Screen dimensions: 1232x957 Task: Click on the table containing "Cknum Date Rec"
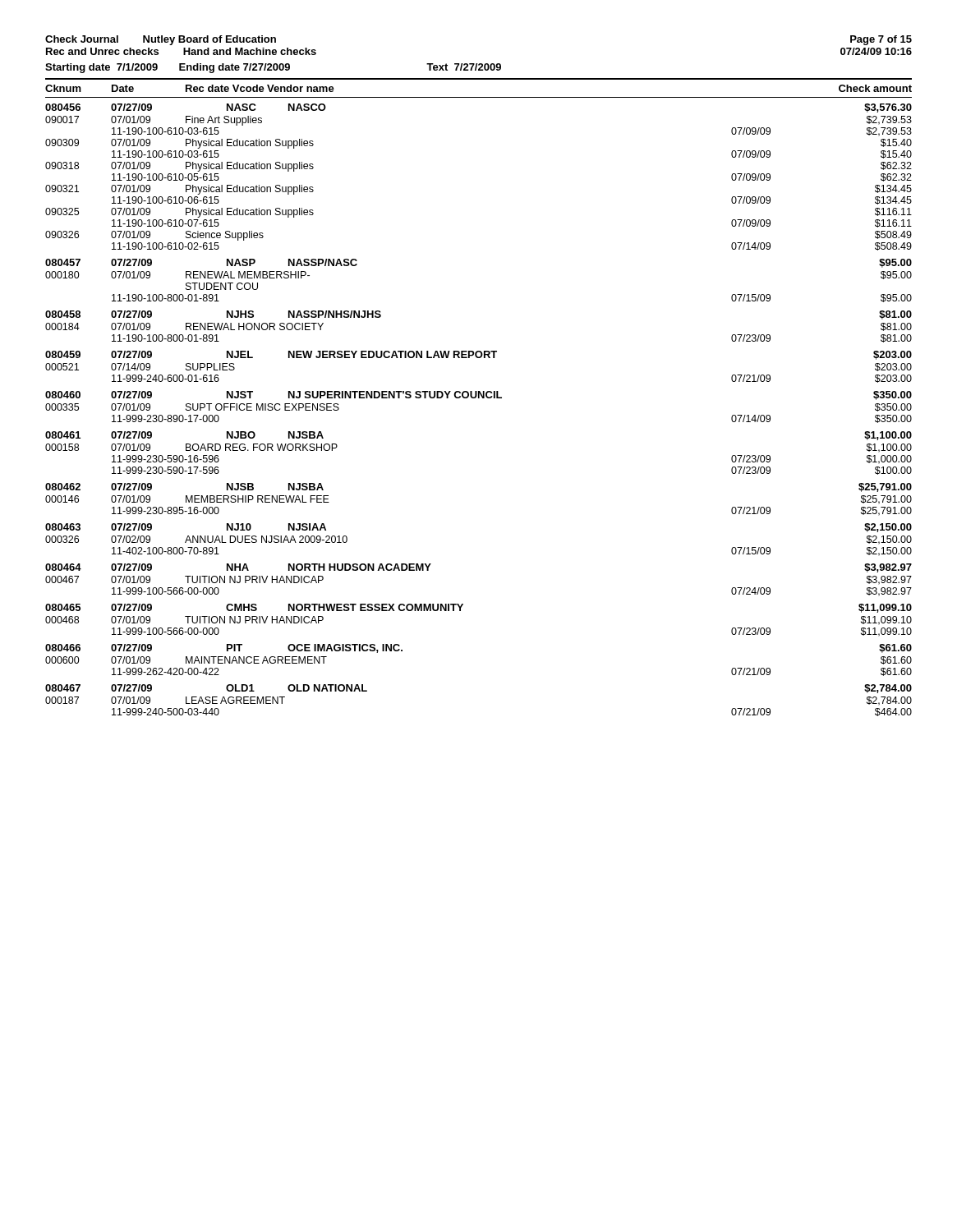pyautogui.click(x=478, y=398)
